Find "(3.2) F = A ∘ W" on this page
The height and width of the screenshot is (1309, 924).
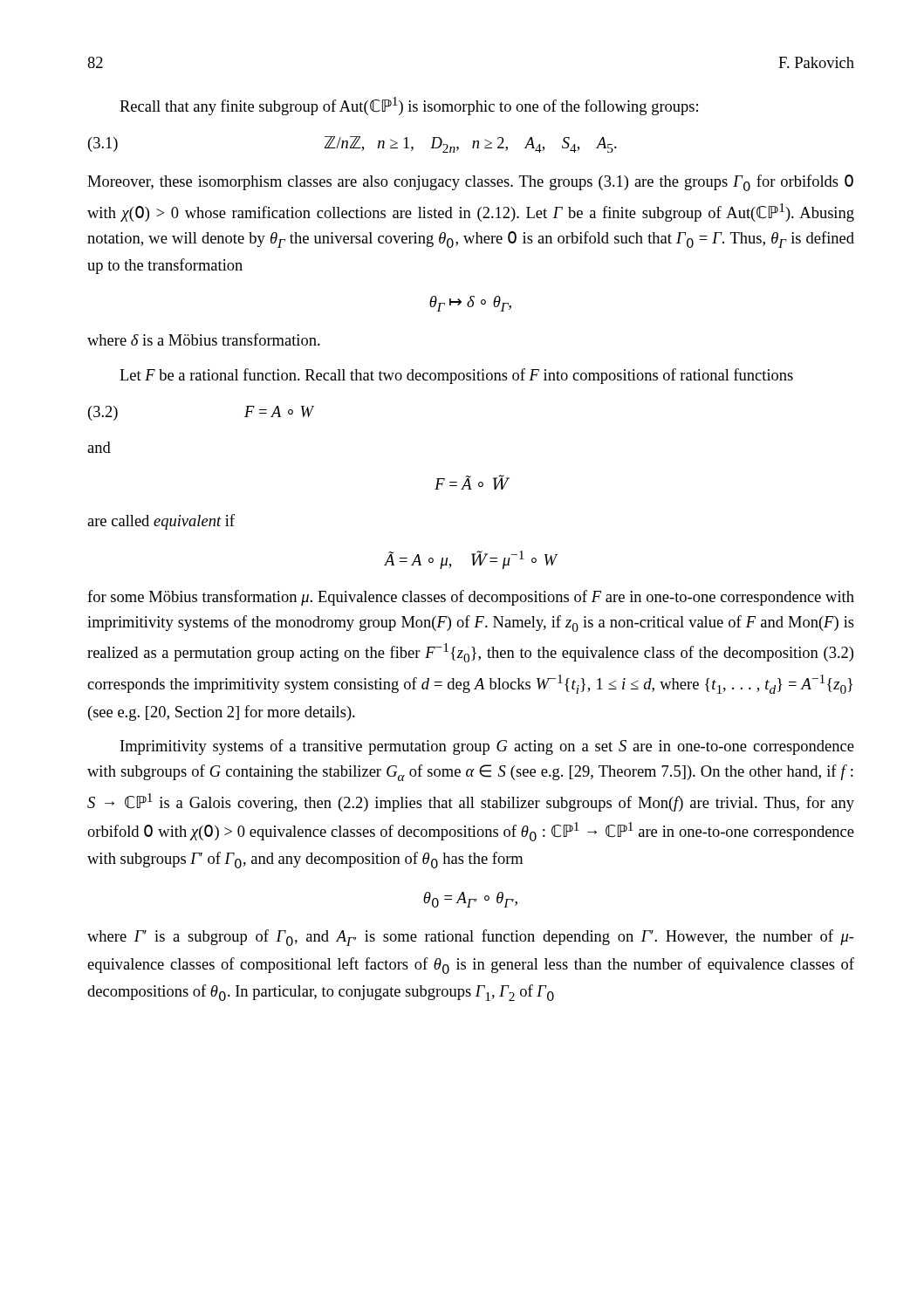click(98, 412)
